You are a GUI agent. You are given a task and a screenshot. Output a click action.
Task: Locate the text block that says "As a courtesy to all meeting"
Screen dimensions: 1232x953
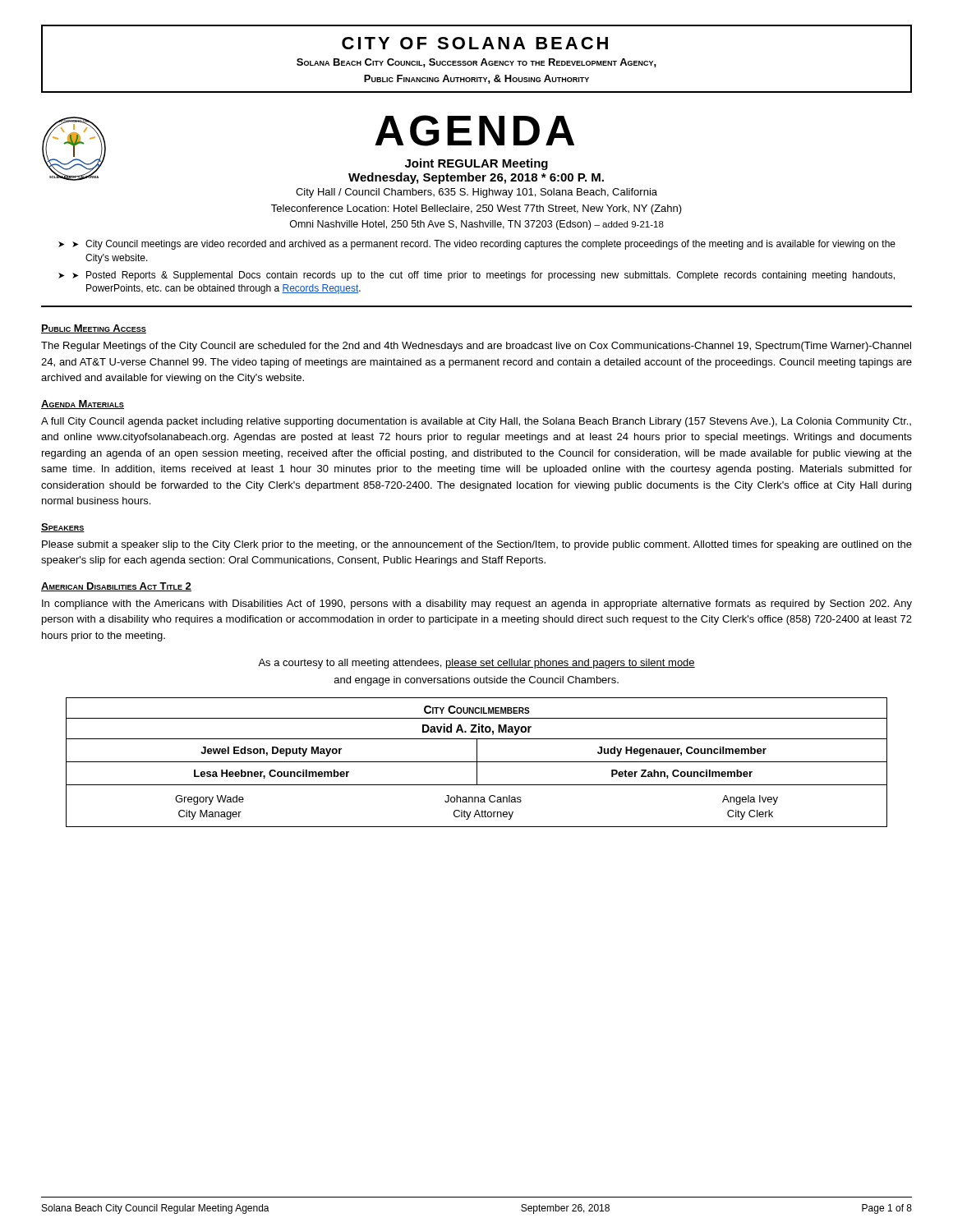click(476, 671)
